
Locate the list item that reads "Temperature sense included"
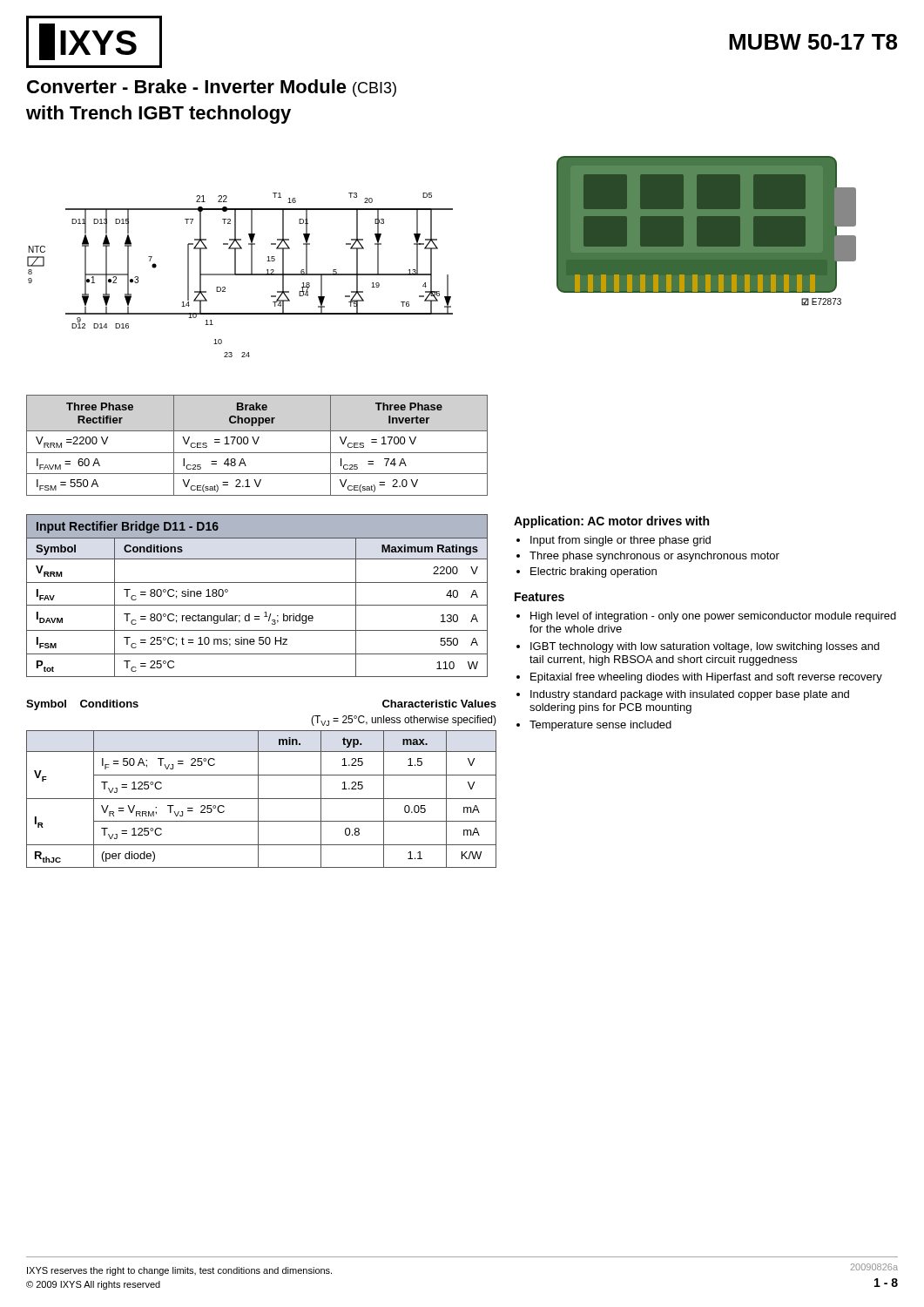tap(601, 724)
